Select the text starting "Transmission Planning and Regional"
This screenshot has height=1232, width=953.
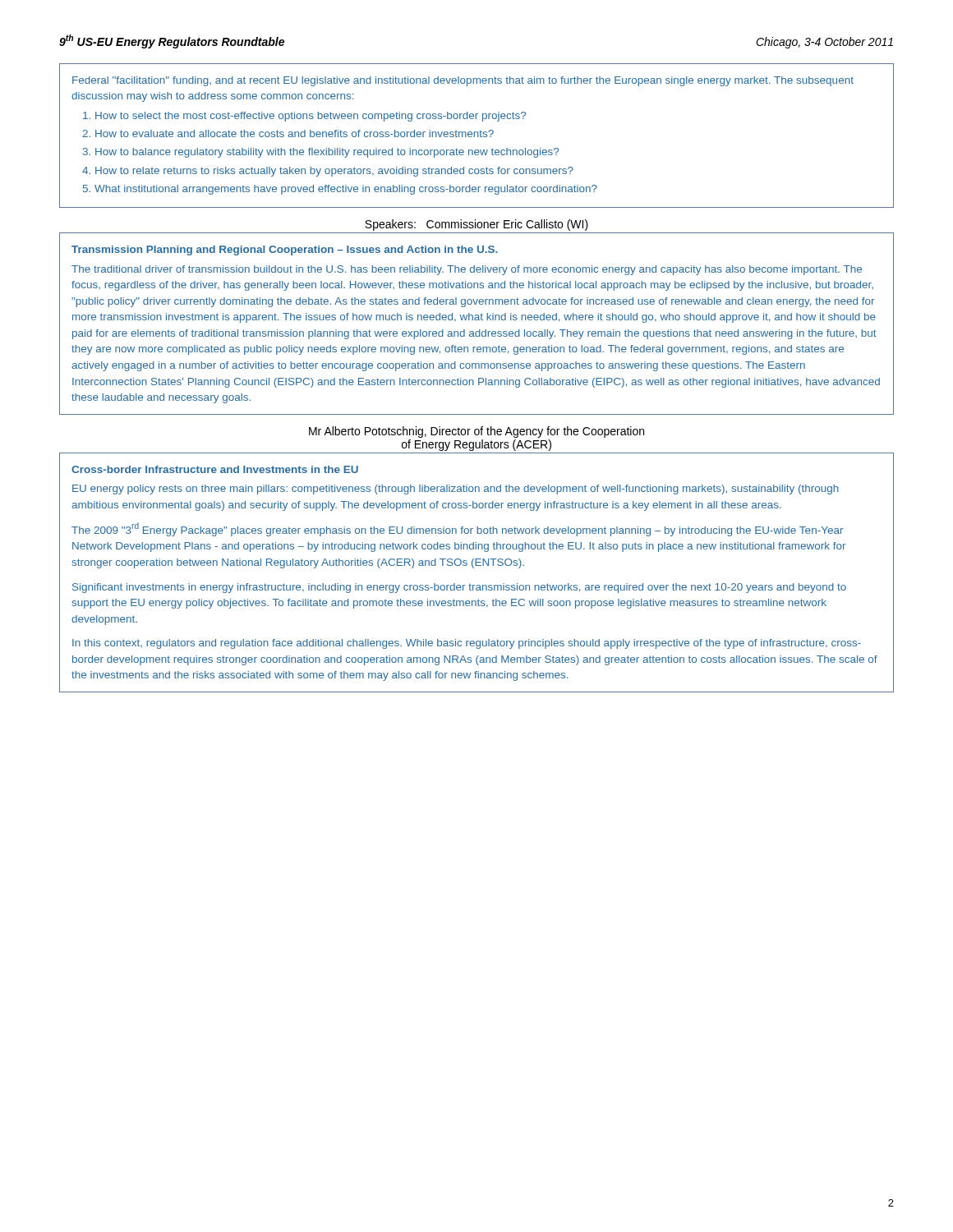pos(285,249)
